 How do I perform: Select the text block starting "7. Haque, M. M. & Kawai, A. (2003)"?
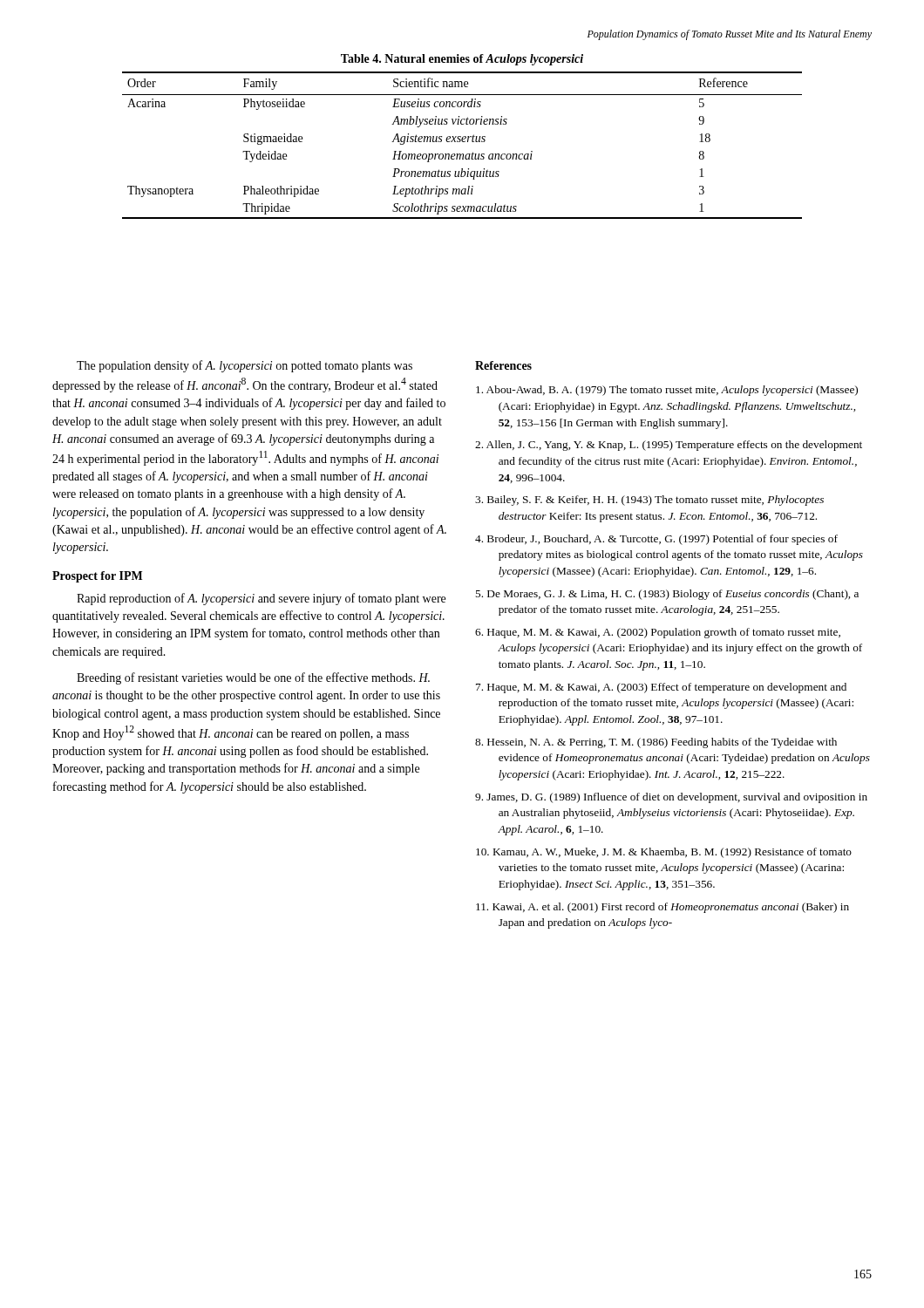click(x=665, y=703)
